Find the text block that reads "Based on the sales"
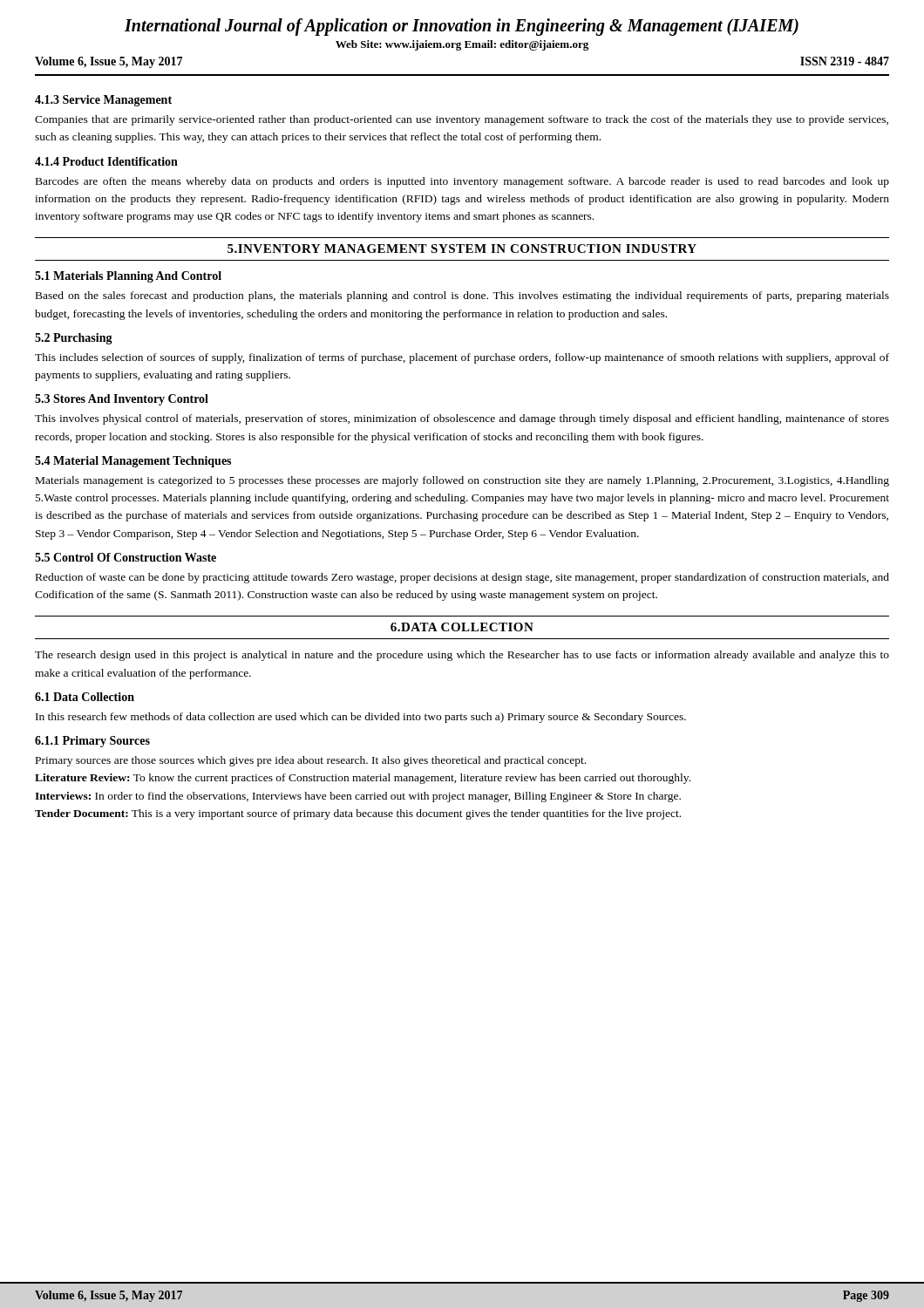924x1308 pixels. 462,304
